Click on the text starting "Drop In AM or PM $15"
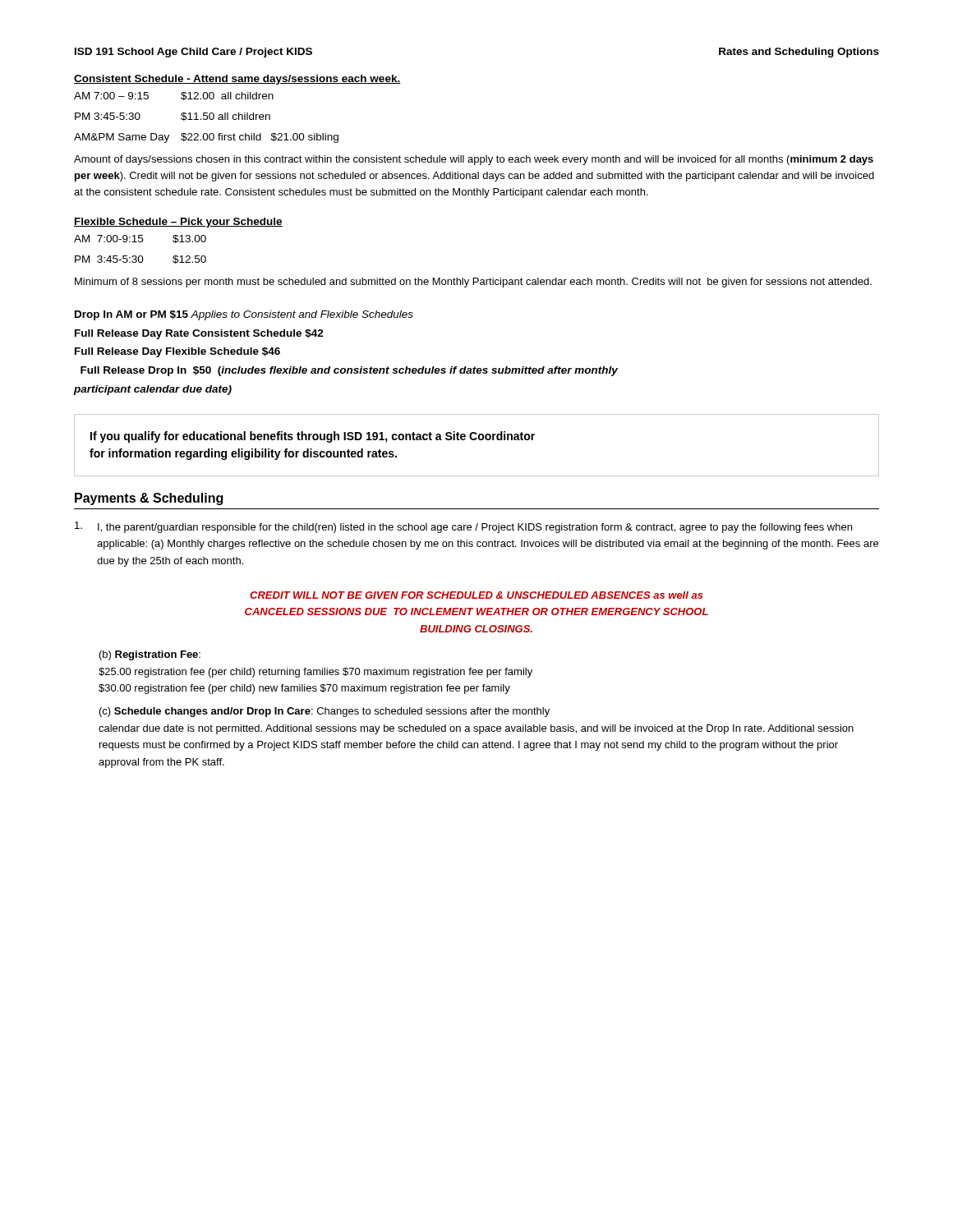 (244, 315)
